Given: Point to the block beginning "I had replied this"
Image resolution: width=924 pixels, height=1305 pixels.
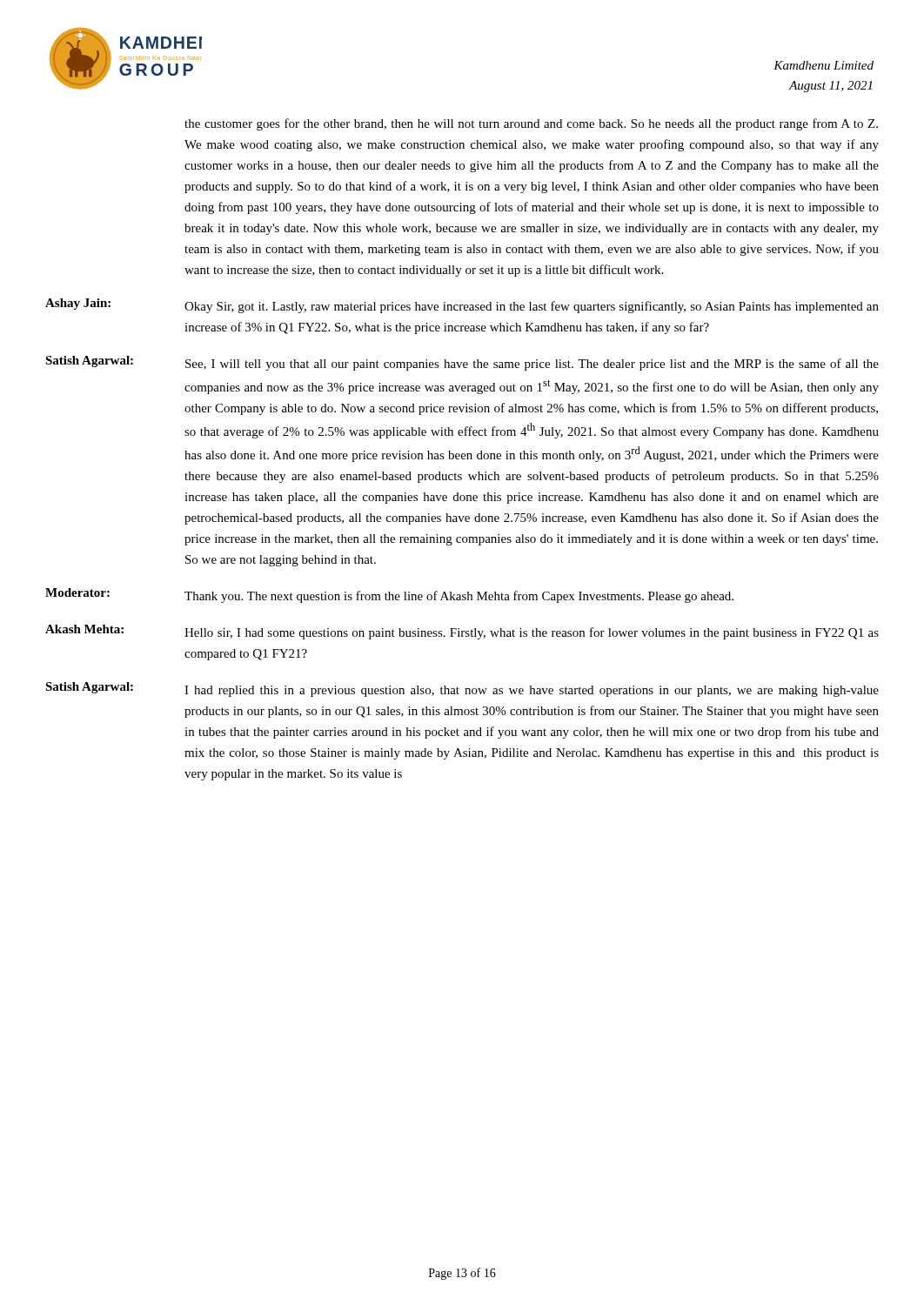Looking at the screenshot, I should point(532,732).
